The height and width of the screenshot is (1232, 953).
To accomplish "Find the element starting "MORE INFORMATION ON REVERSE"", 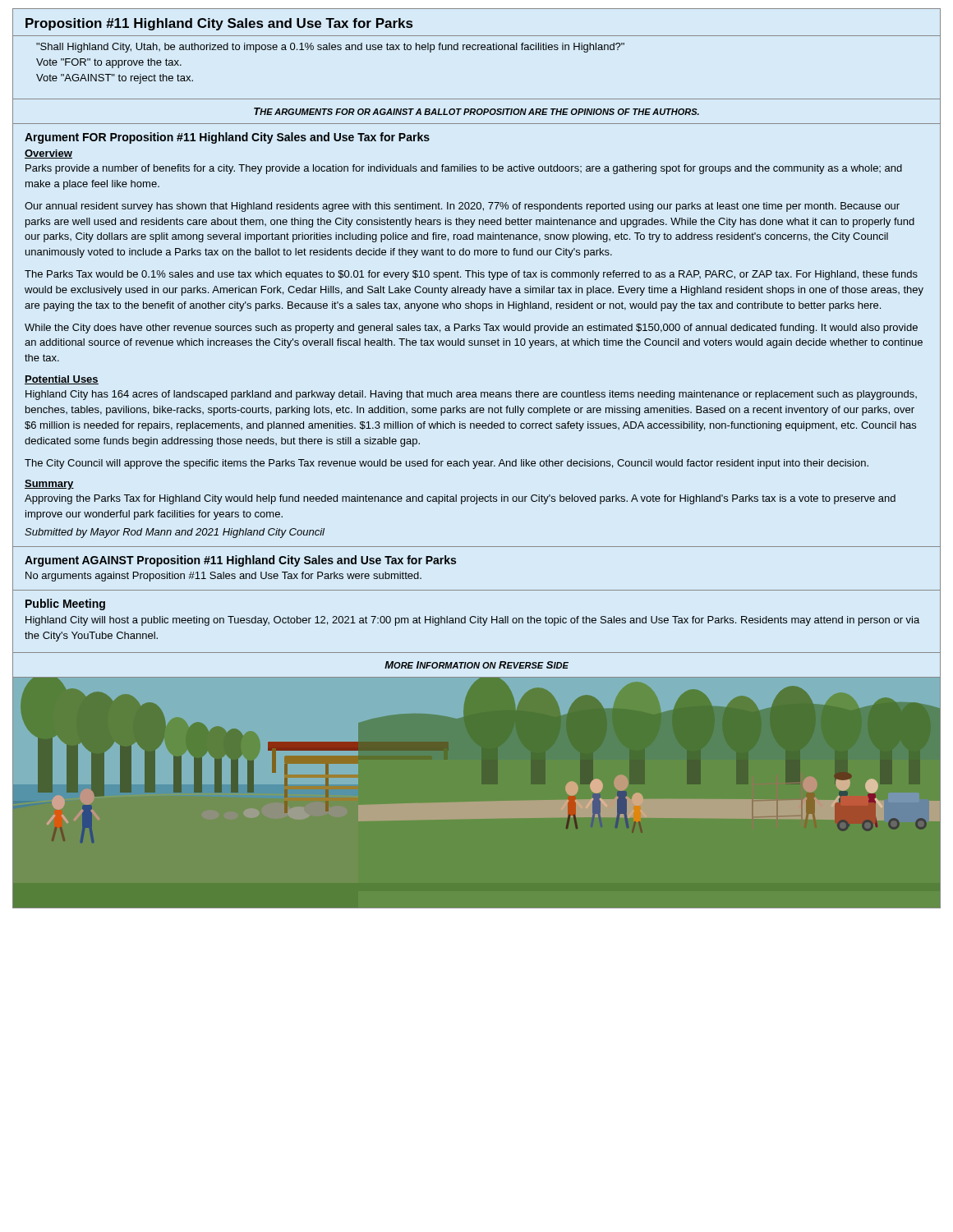I will point(476,665).
